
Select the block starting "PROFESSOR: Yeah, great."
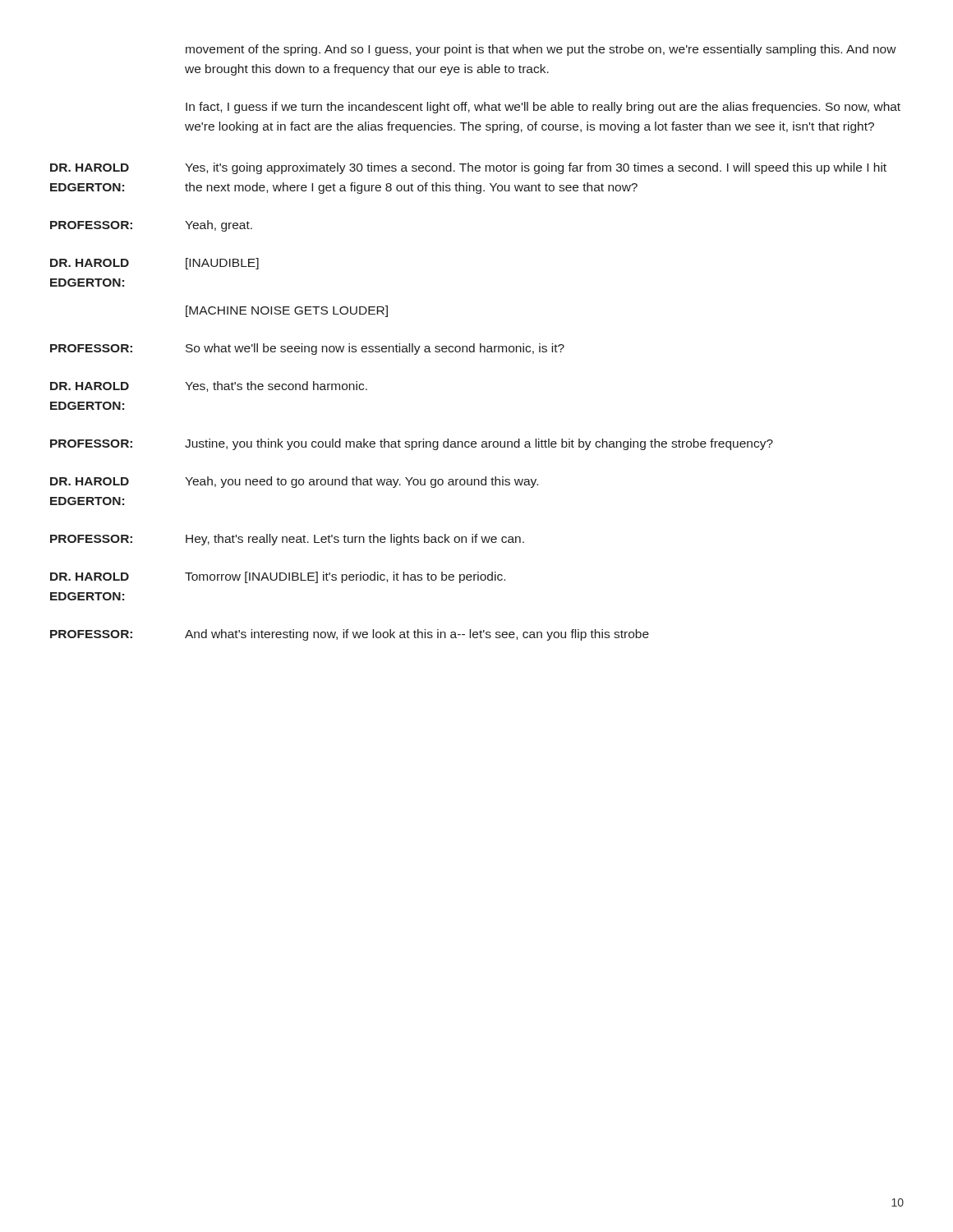pos(89,225)
